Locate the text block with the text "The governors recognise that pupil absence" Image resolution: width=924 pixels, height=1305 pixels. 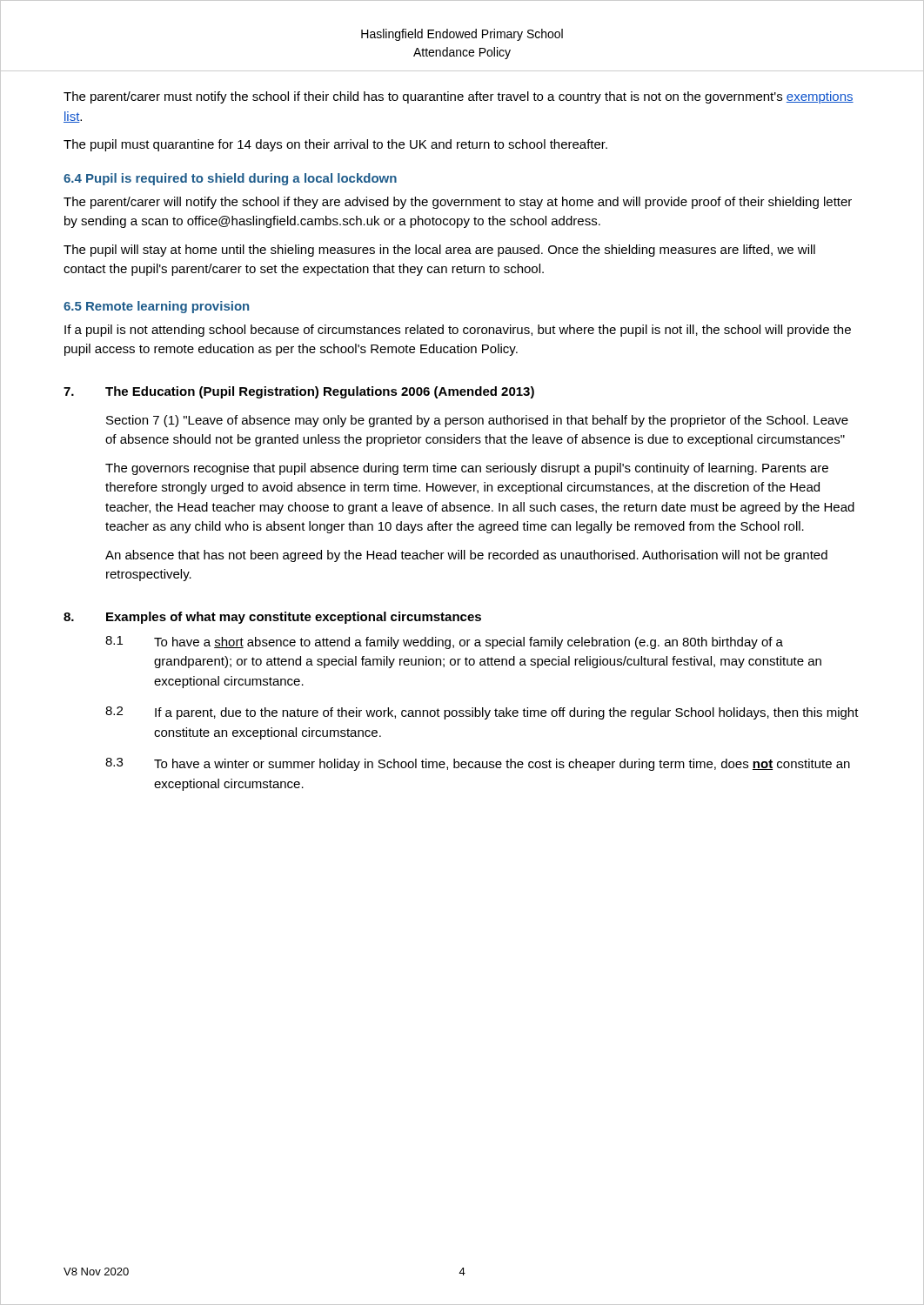click(x=480, y=497)
